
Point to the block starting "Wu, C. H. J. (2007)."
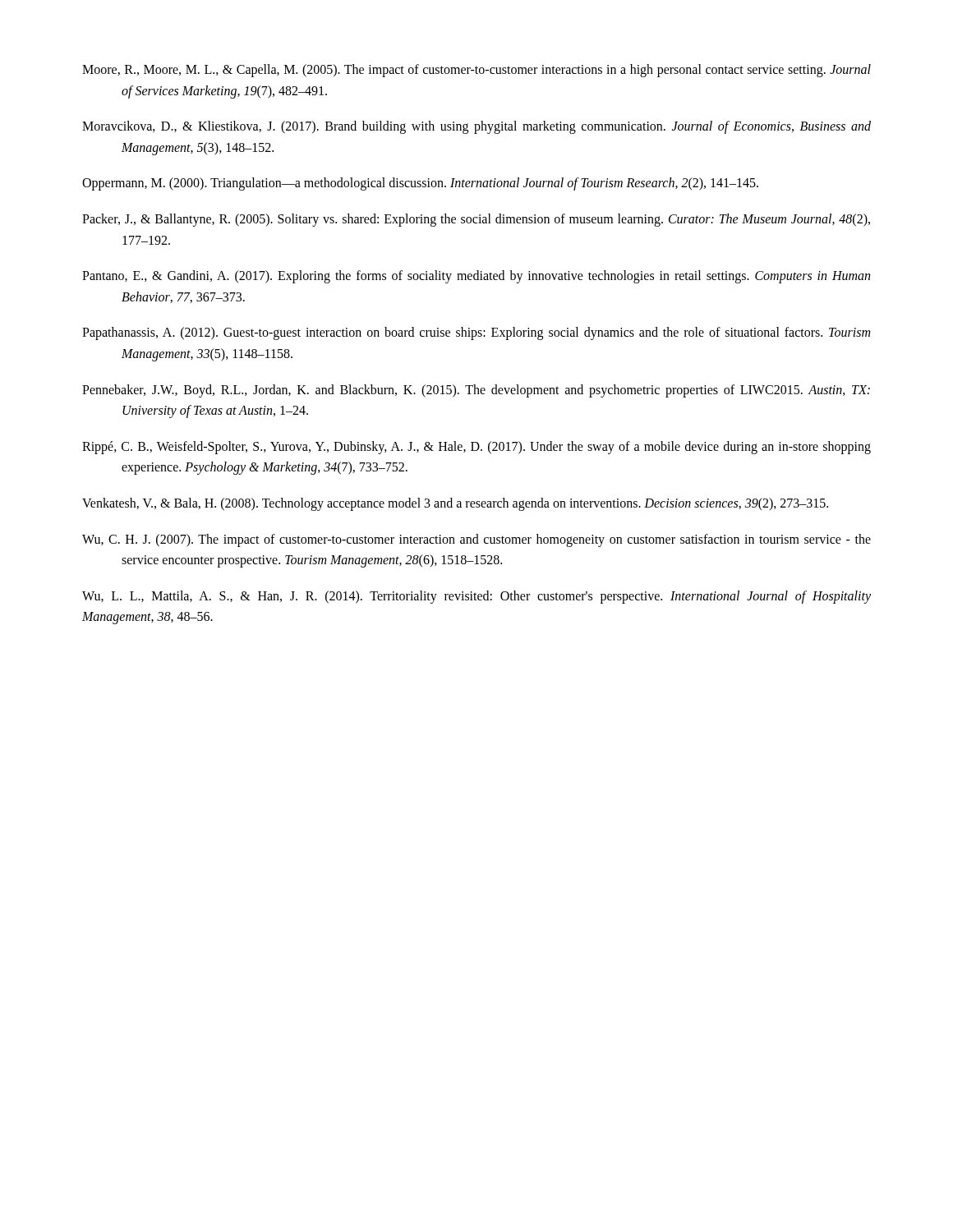[476, 549]
